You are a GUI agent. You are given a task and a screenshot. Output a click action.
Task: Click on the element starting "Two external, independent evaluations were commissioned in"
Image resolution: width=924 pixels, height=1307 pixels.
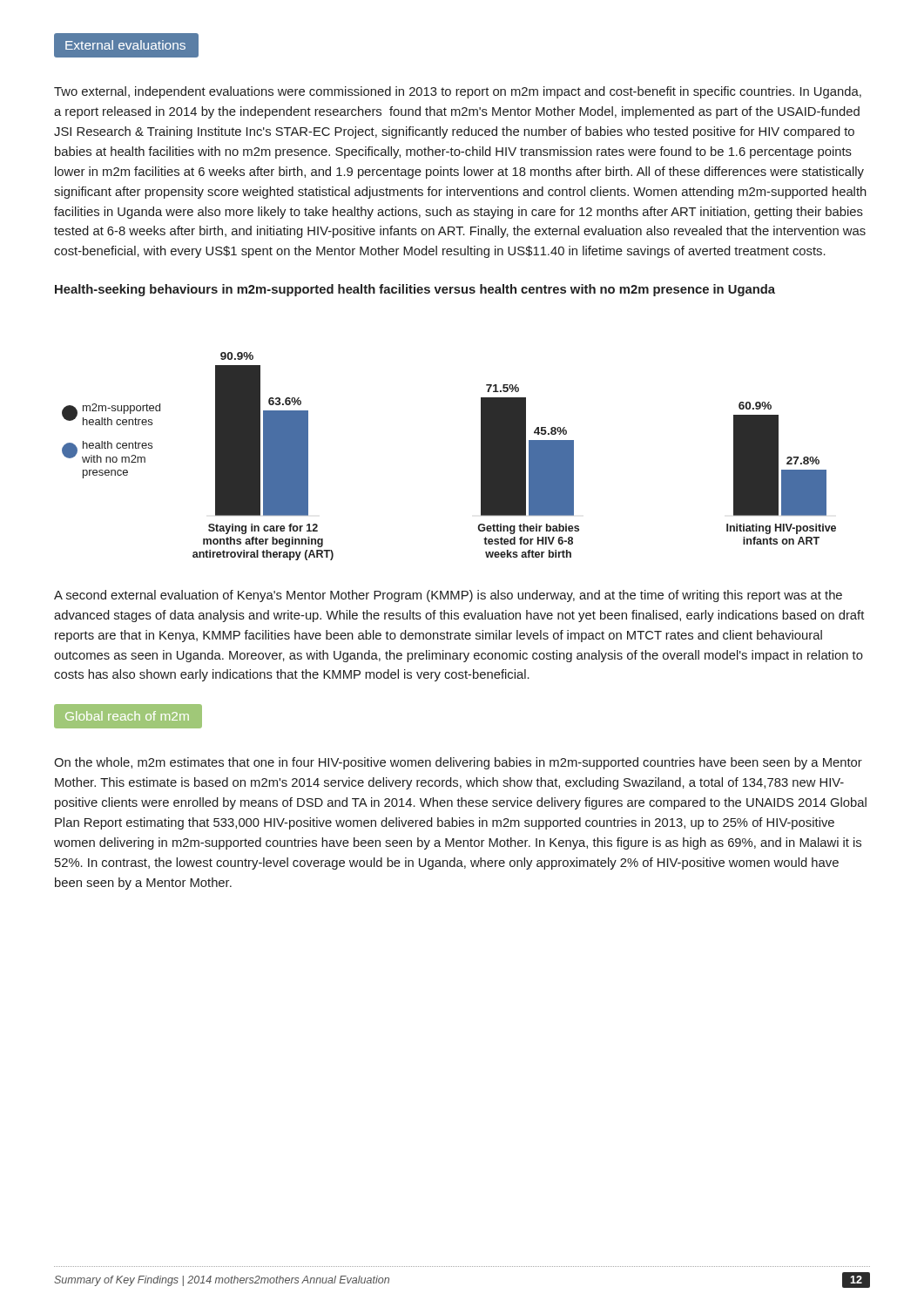coord(460,171)
